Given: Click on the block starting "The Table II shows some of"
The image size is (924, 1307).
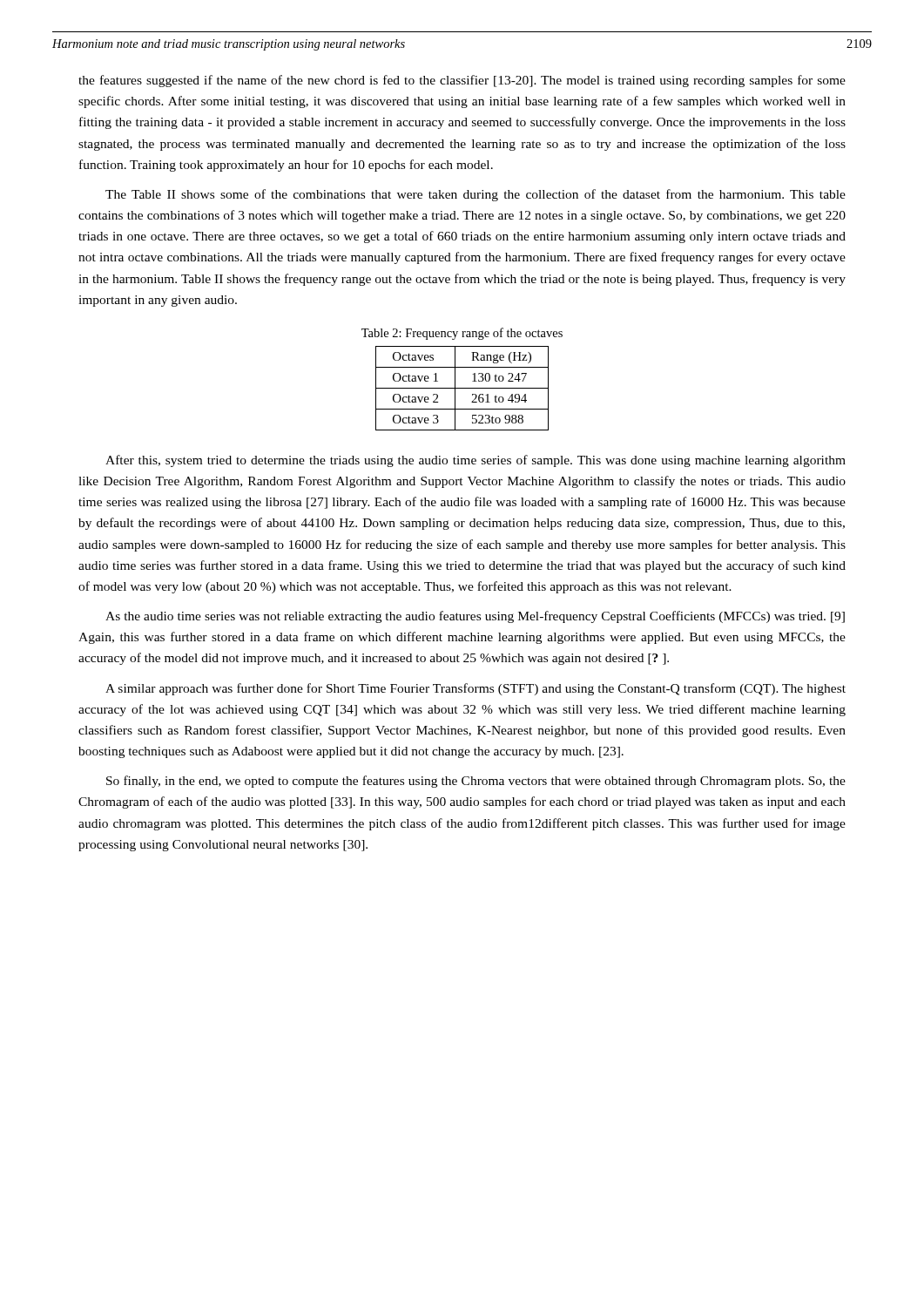Looking at the screenshot, I should click(462, 247).
